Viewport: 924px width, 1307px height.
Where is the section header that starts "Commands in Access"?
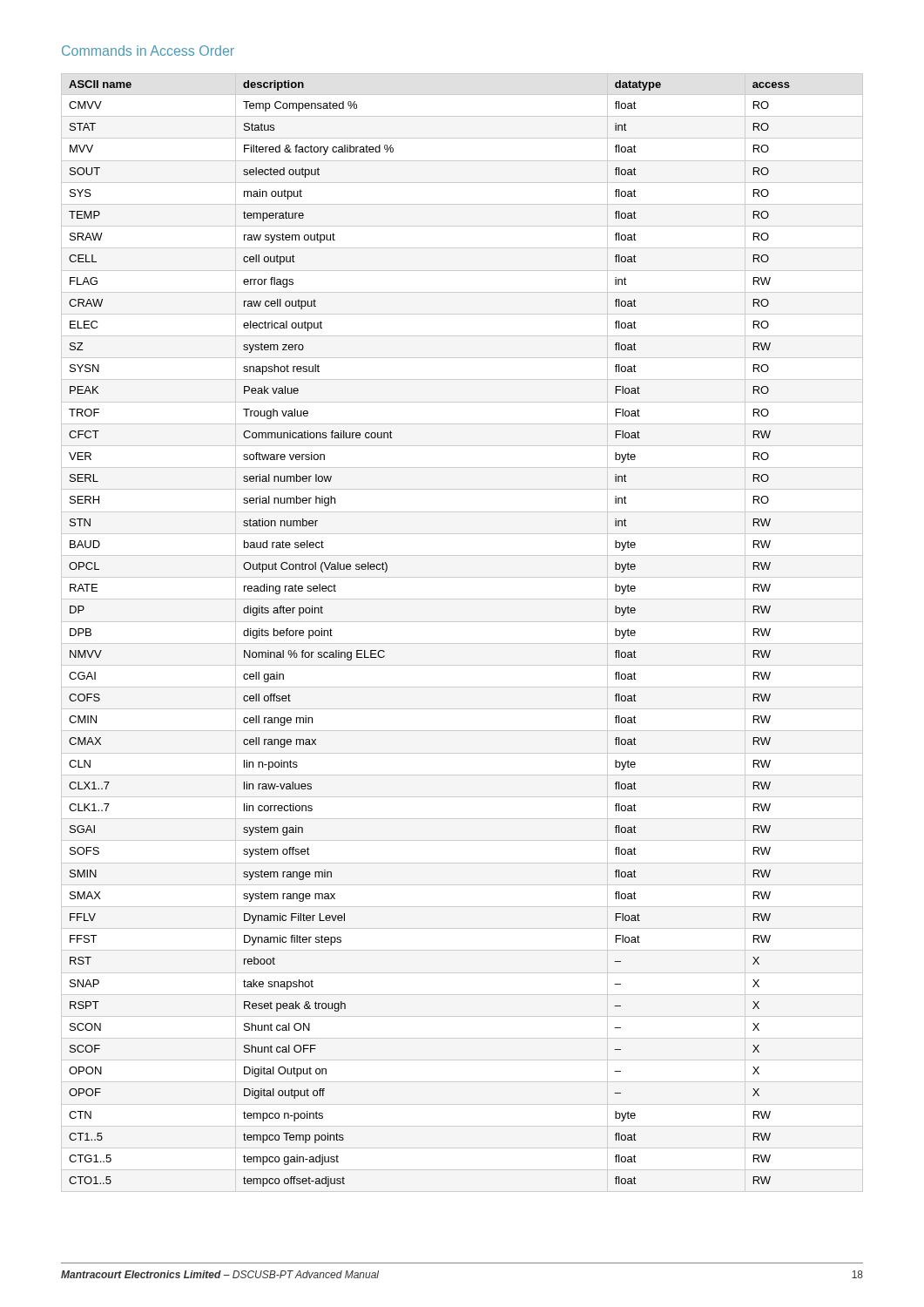148,51
